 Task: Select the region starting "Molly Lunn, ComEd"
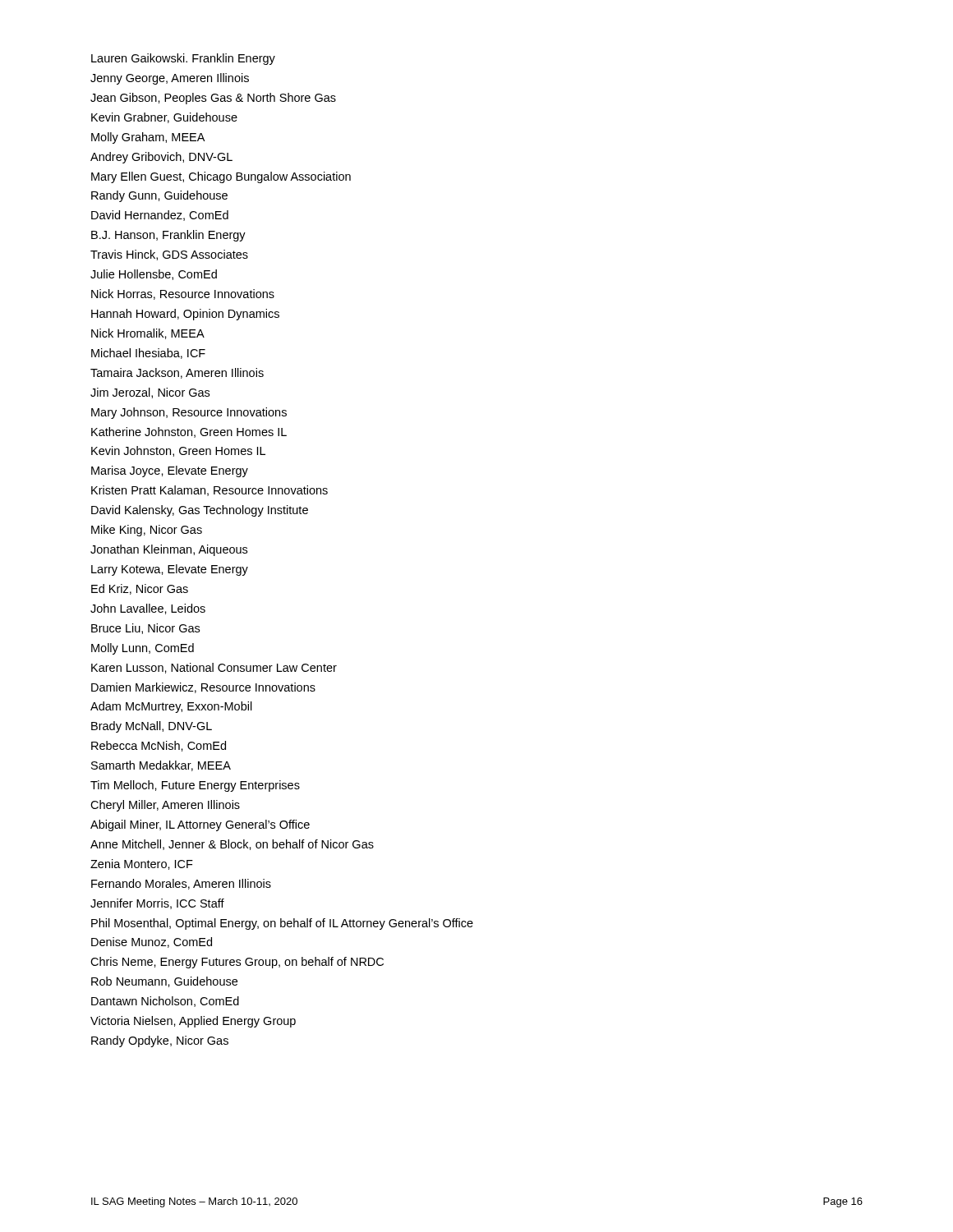pyautogui.click(x=143, y=649)
